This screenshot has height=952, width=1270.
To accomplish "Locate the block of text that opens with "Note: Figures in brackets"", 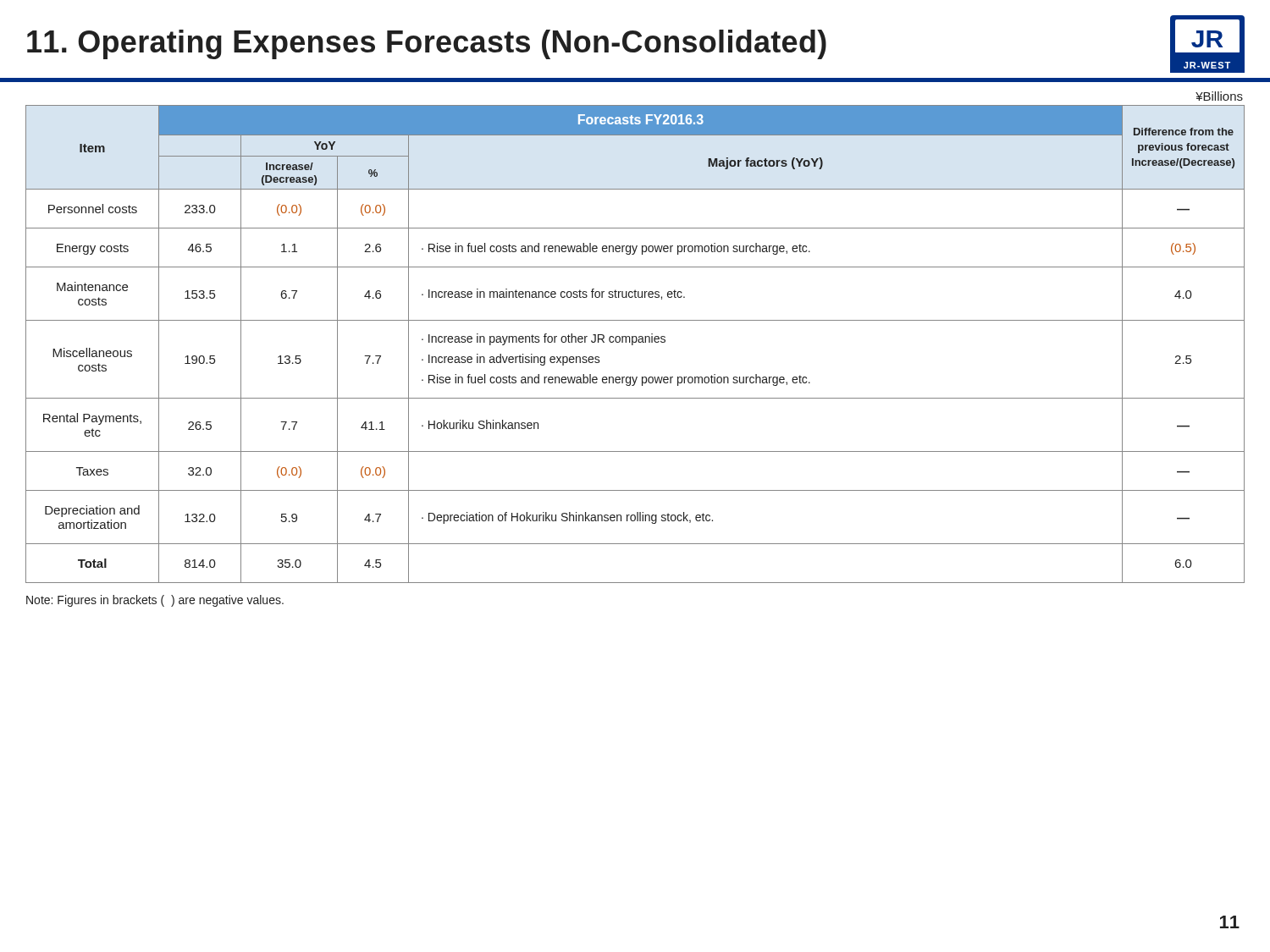I will tap(155, 600).
